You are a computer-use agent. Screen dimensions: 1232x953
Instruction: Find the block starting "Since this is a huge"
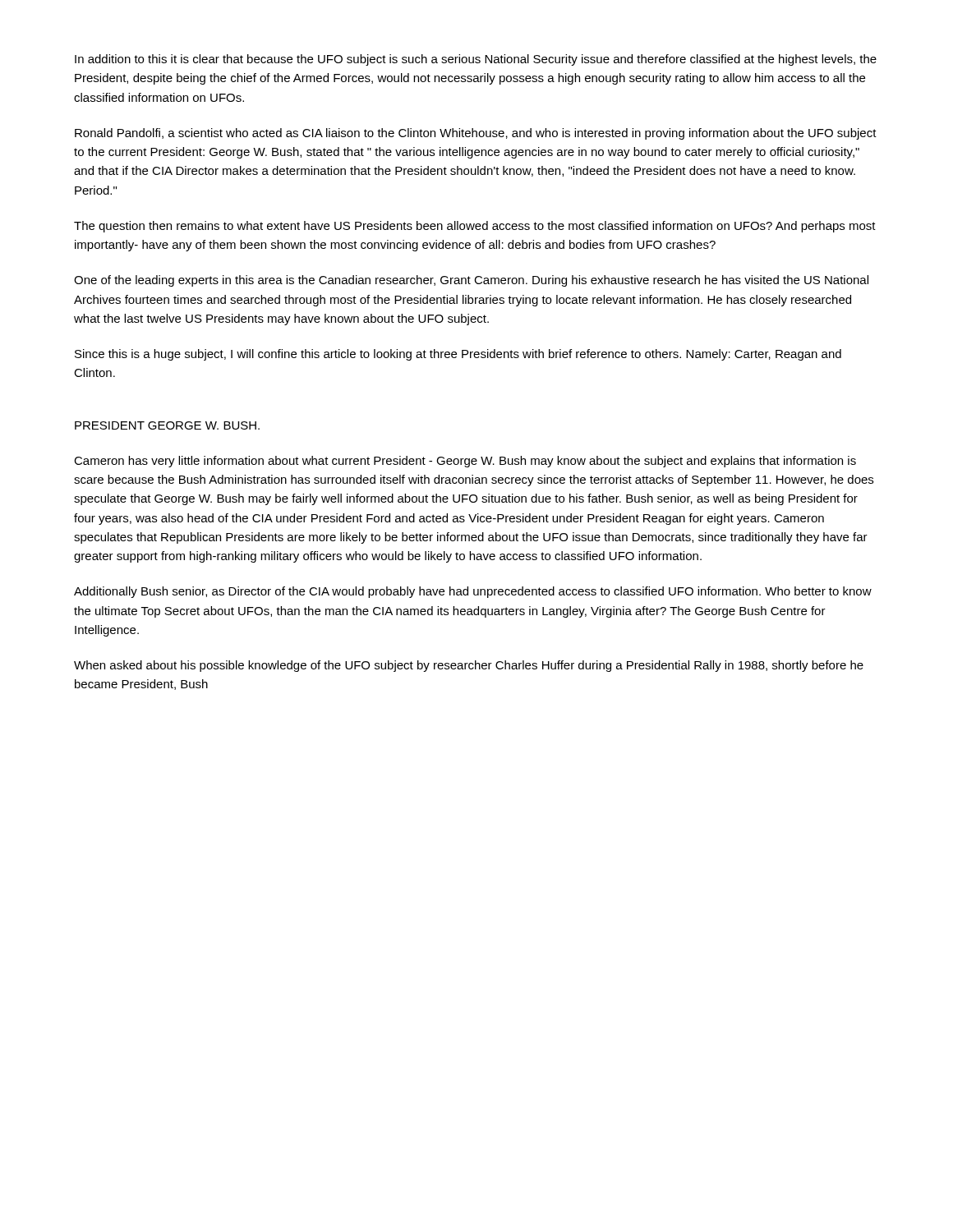pyautogui.click(x=458, y=363)
